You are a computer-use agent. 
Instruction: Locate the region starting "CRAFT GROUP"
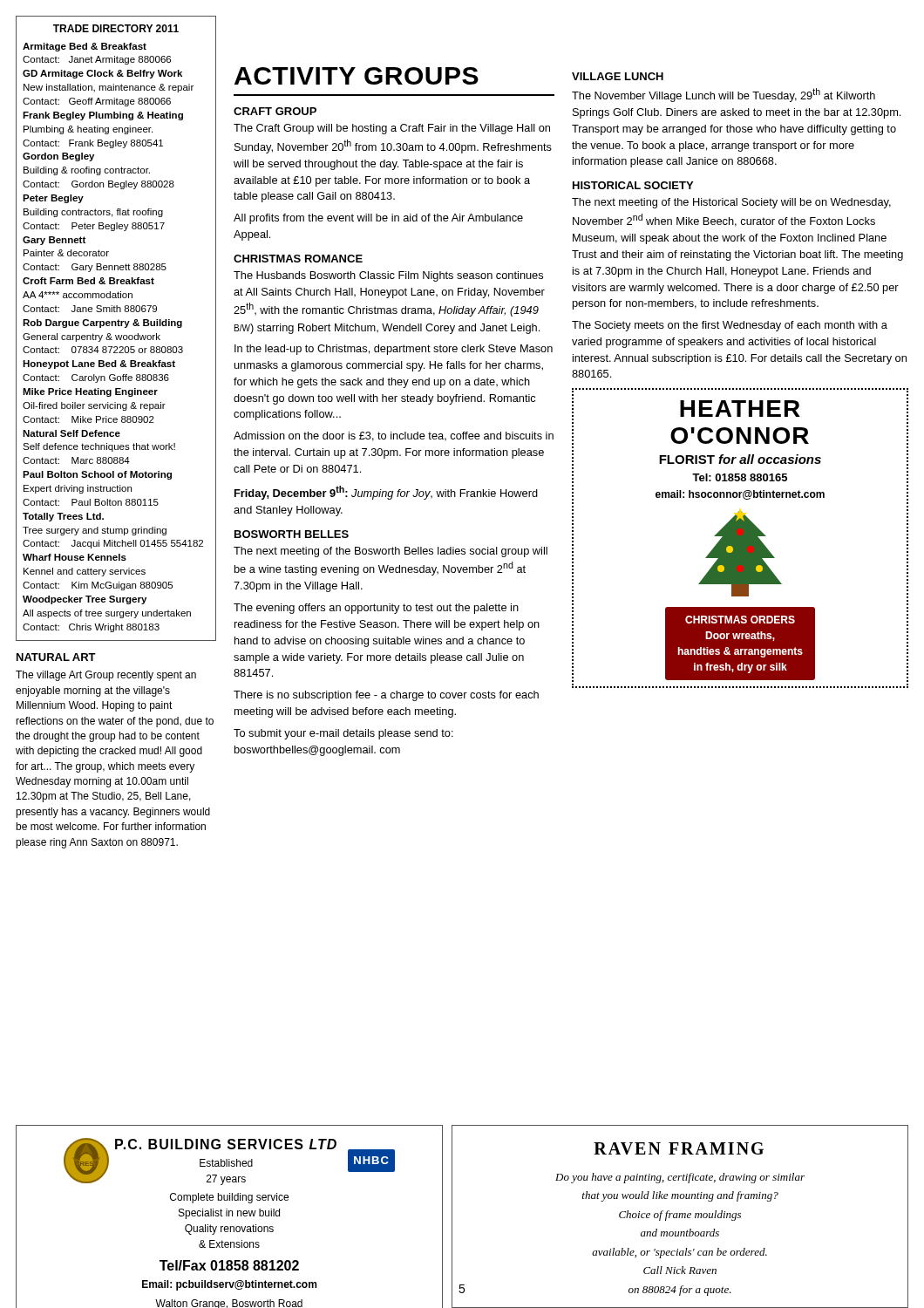tap(275, 111)
